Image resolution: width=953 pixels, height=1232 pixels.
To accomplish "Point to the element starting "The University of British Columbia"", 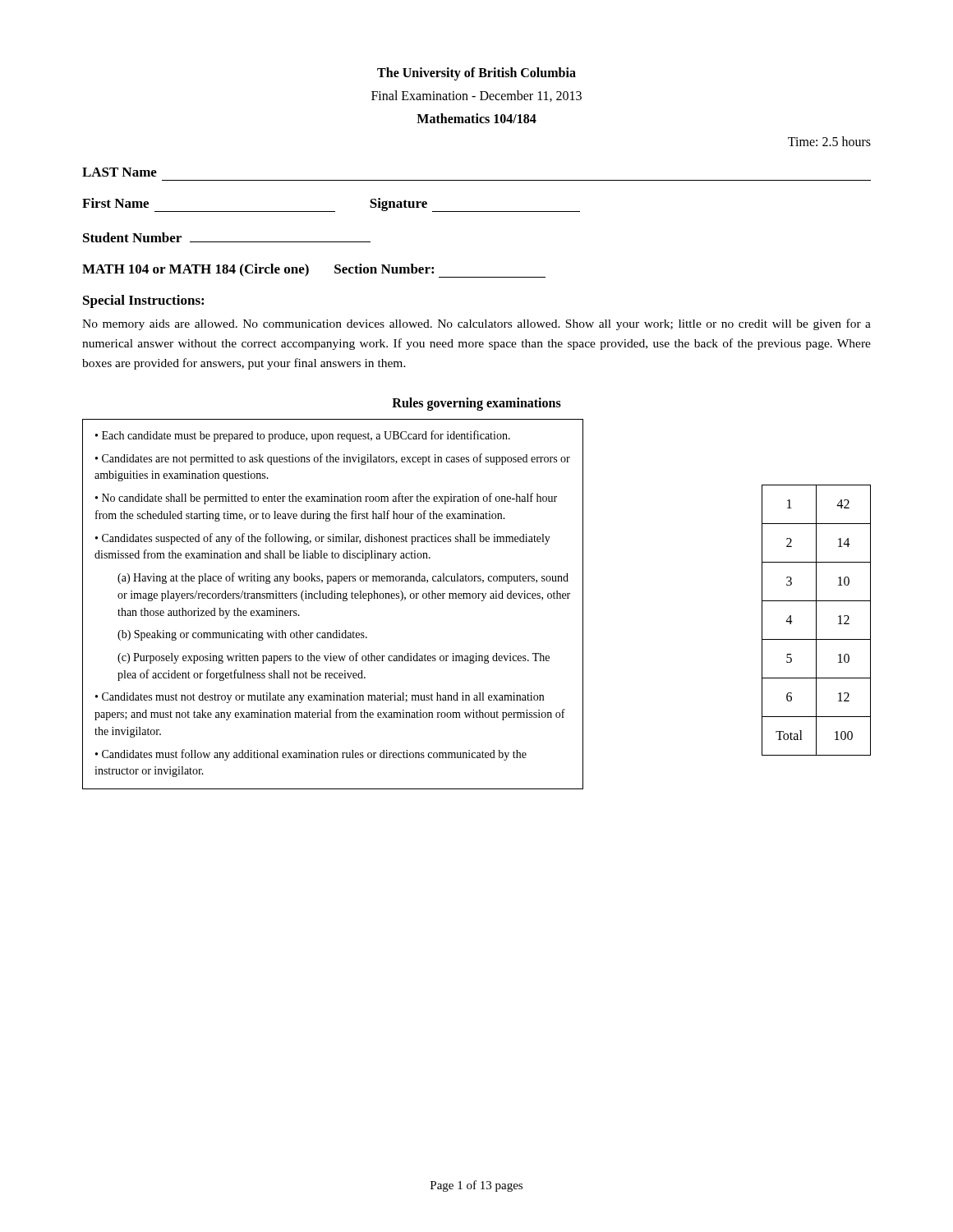I will [x=476, y=73].
